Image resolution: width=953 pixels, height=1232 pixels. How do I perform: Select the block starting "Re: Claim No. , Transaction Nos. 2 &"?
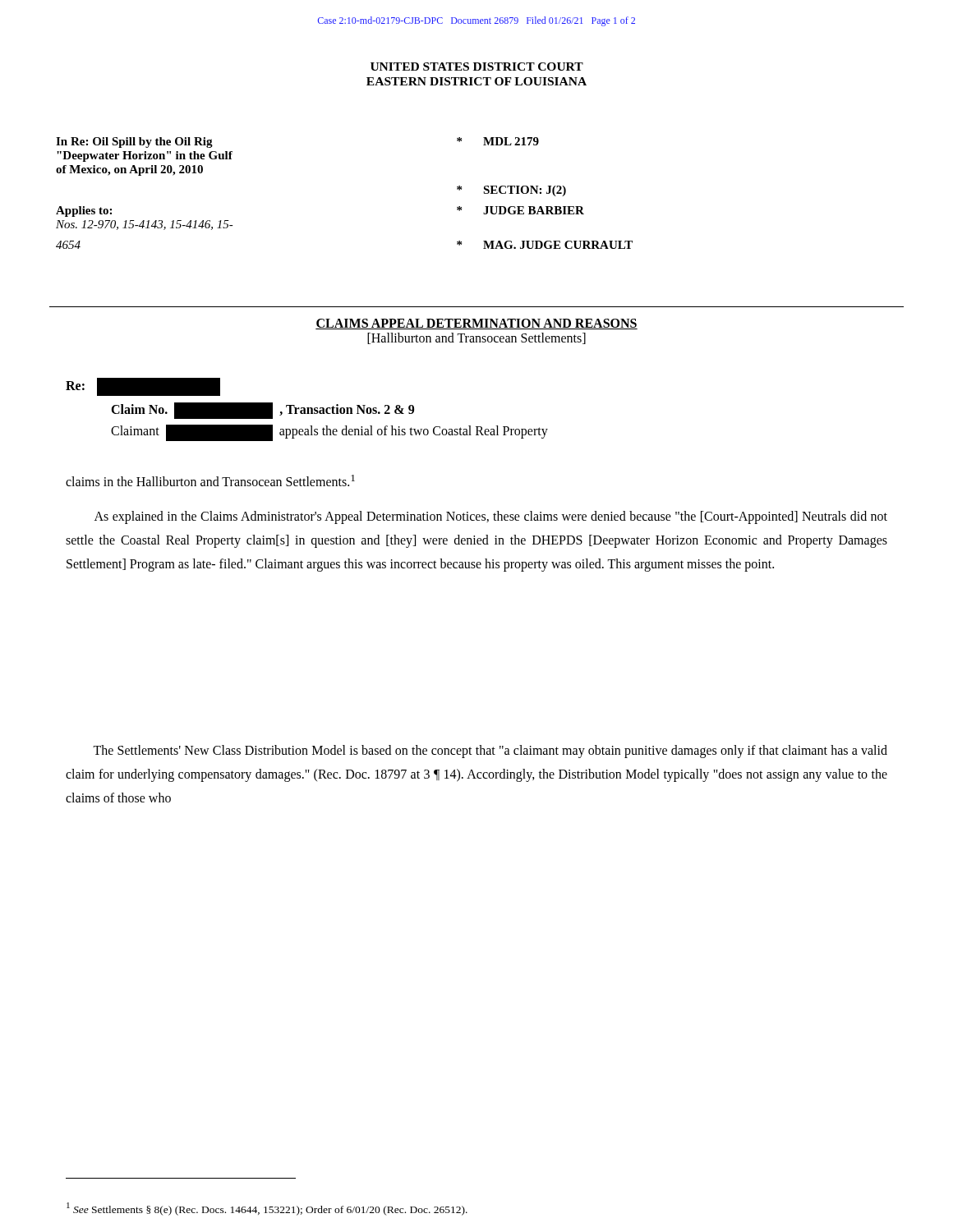click(307, 409)
